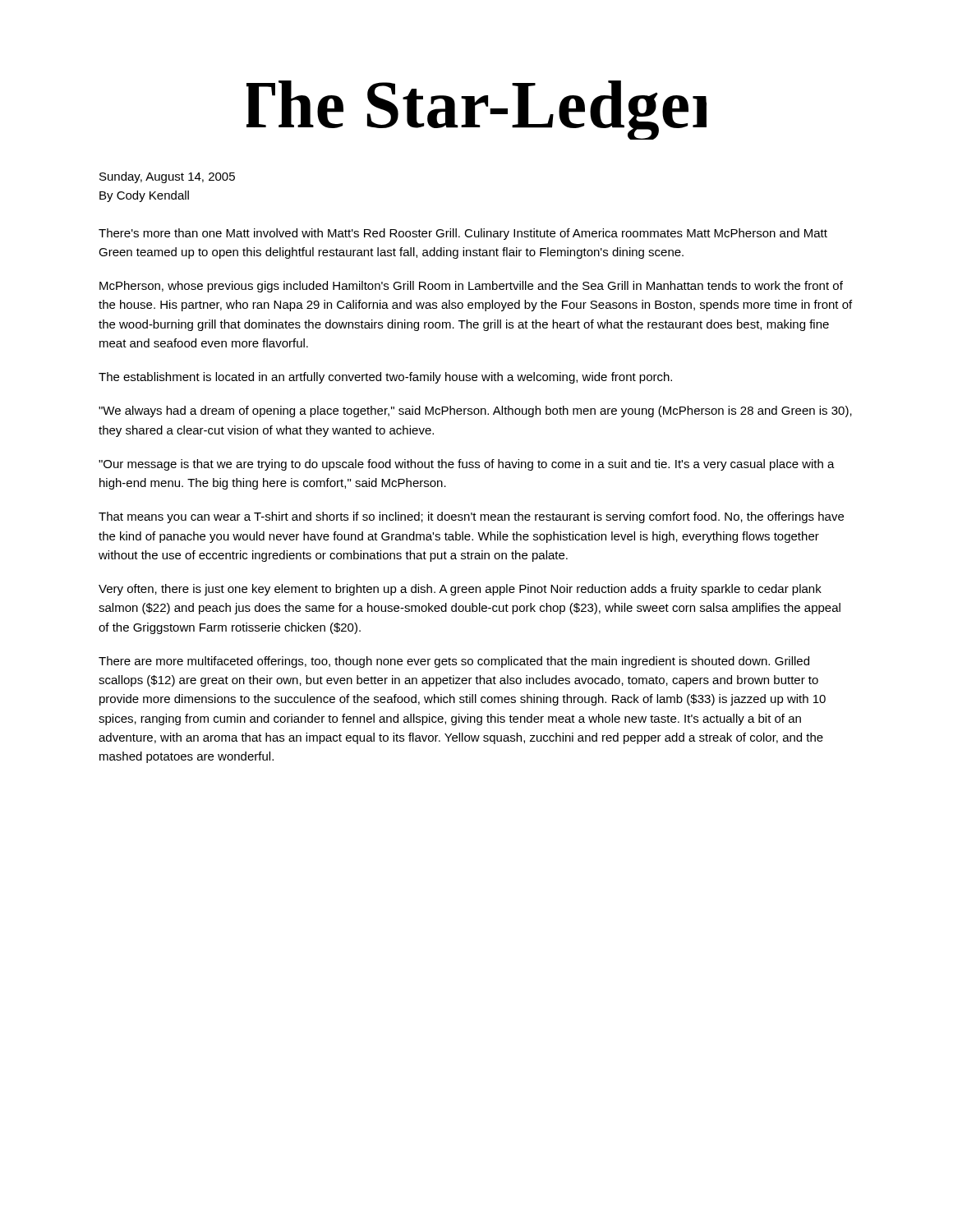Click the passage that begins ""Our message is that we"
953x1232 pixels.
466,473
